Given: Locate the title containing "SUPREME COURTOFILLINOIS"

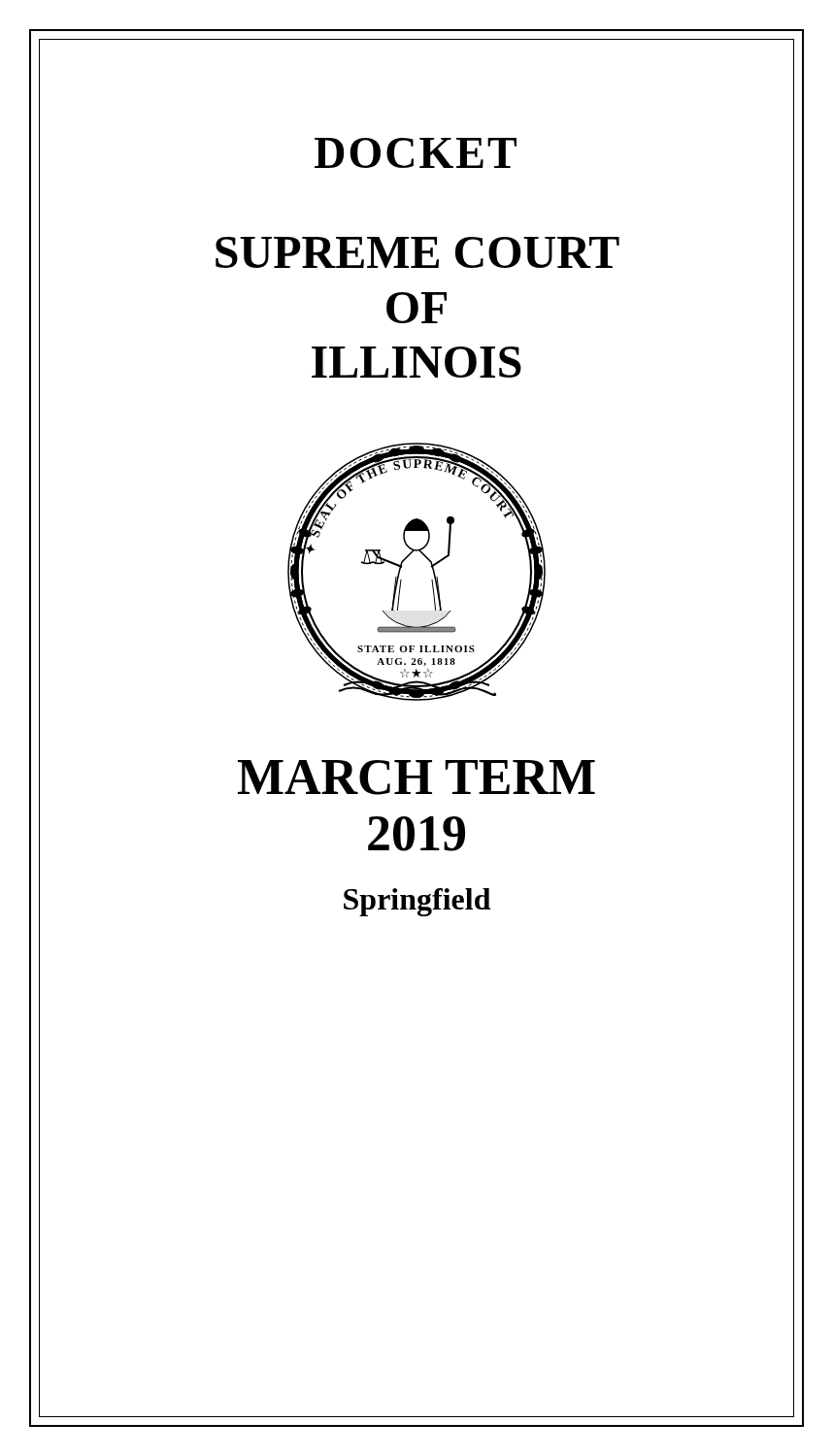Looking at the screenshot, I should coord(416,307).
